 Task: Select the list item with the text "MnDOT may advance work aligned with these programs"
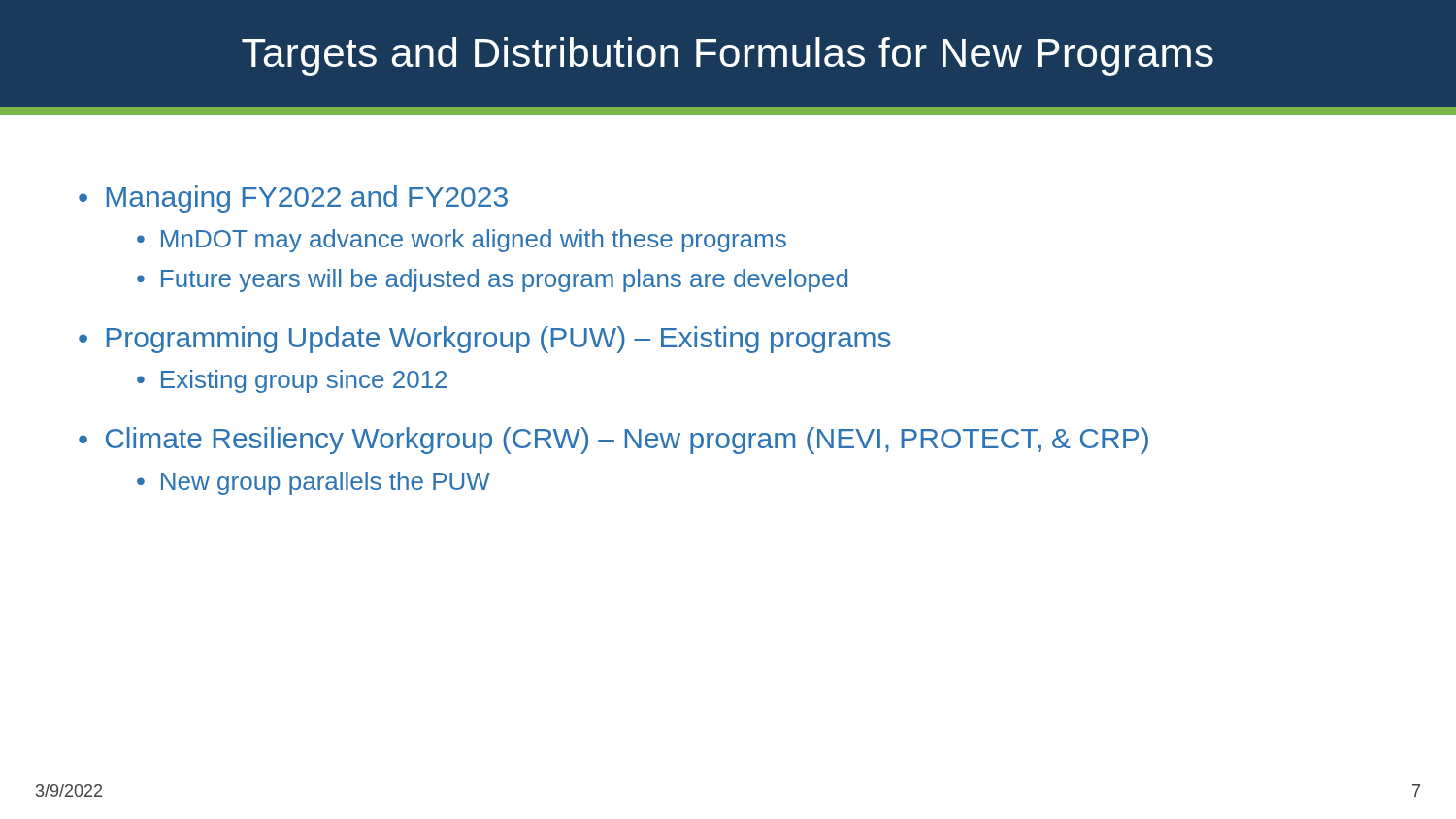click(x=473, y=239)
